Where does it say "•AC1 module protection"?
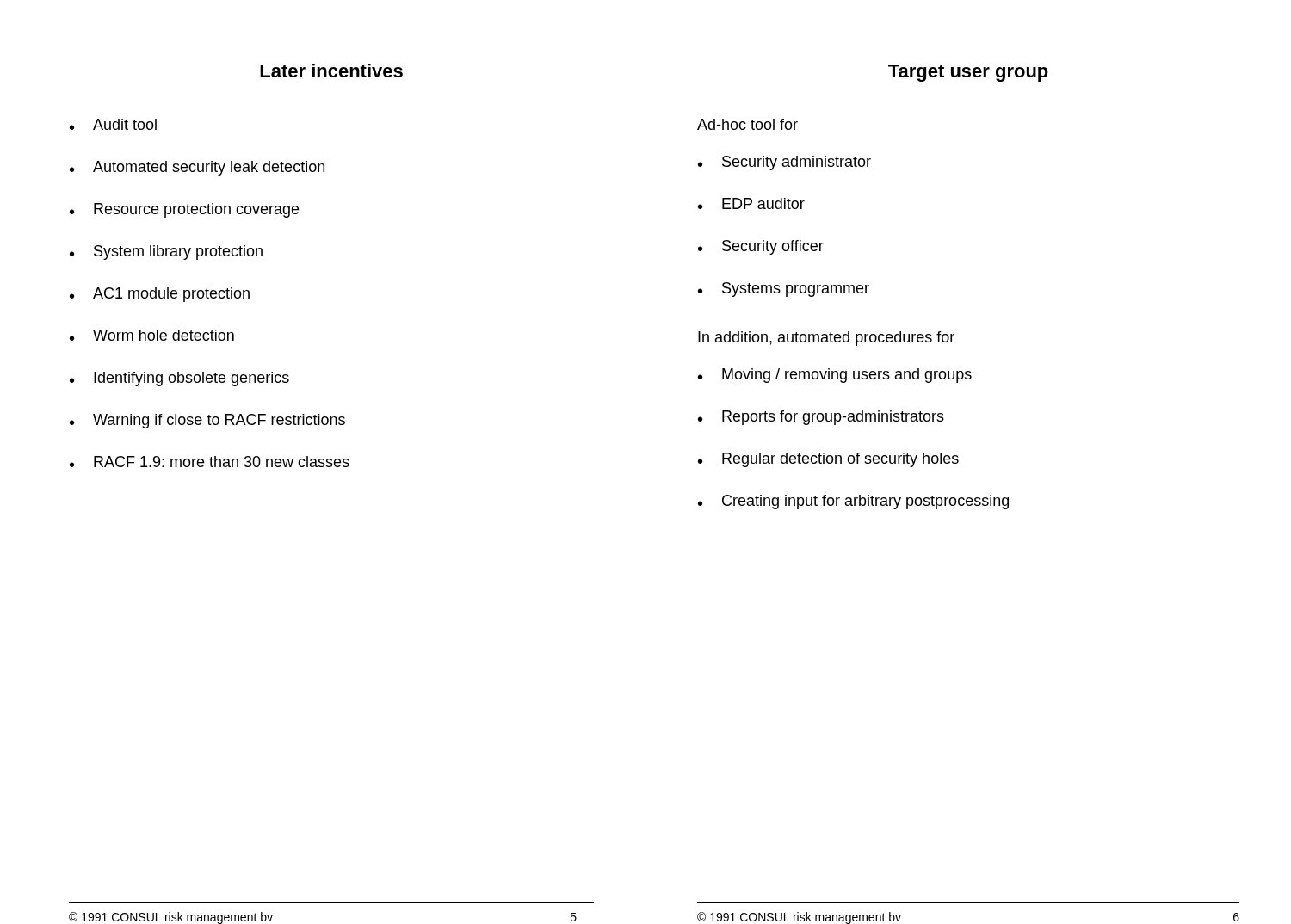 click(x=160, y=296)
